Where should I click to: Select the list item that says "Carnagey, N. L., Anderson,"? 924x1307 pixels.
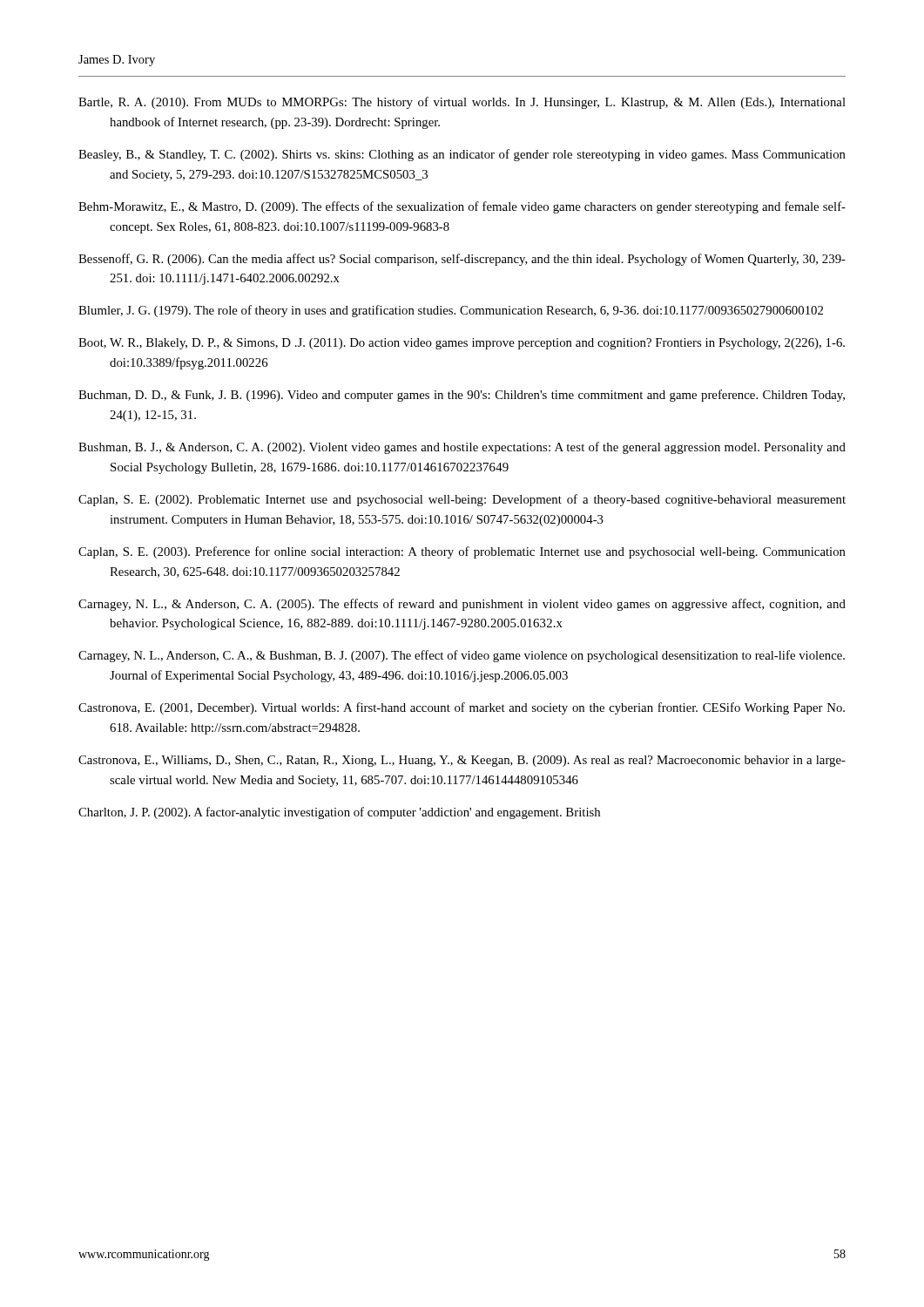462,666
